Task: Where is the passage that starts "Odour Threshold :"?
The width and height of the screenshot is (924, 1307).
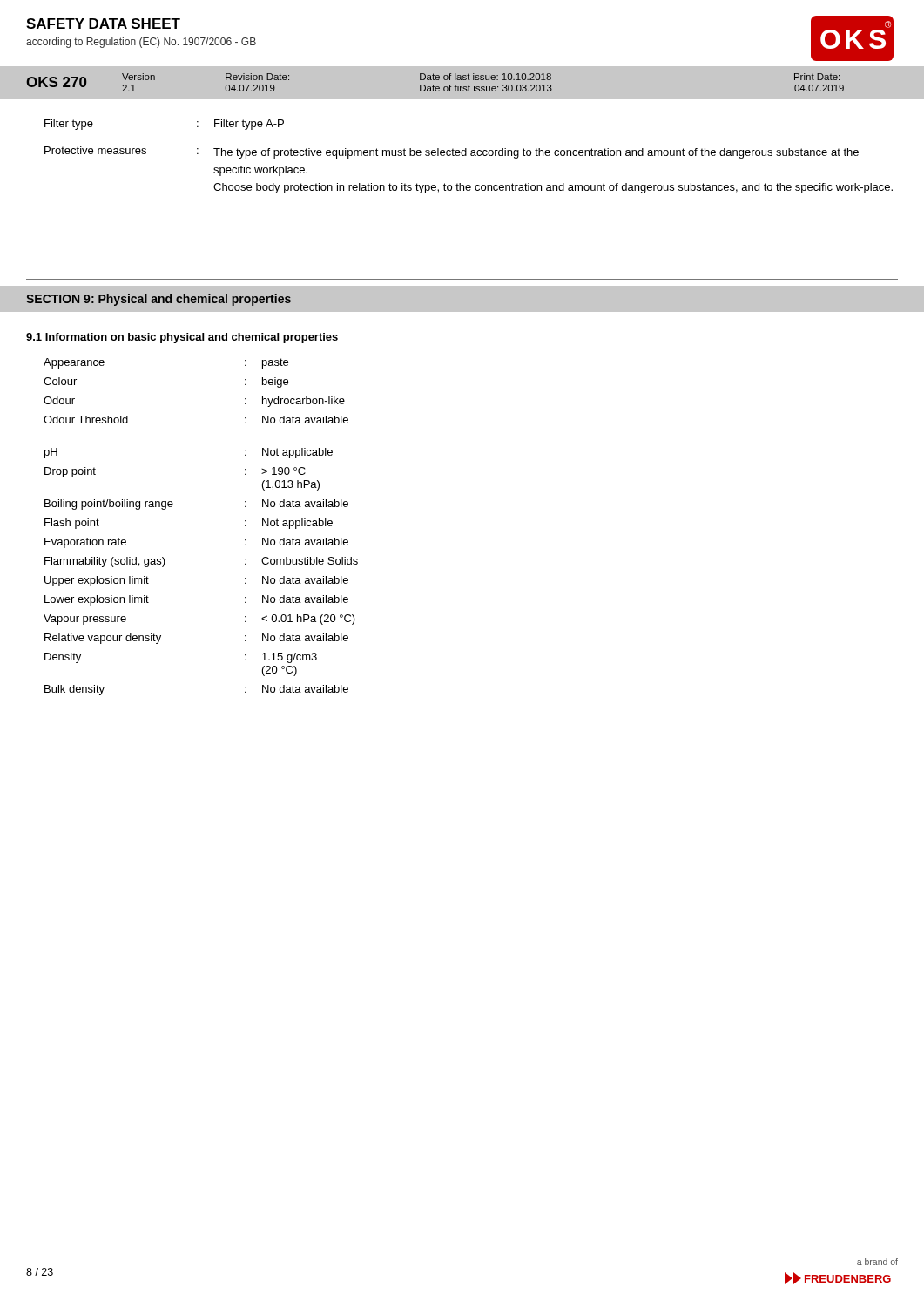Action: 87,420
